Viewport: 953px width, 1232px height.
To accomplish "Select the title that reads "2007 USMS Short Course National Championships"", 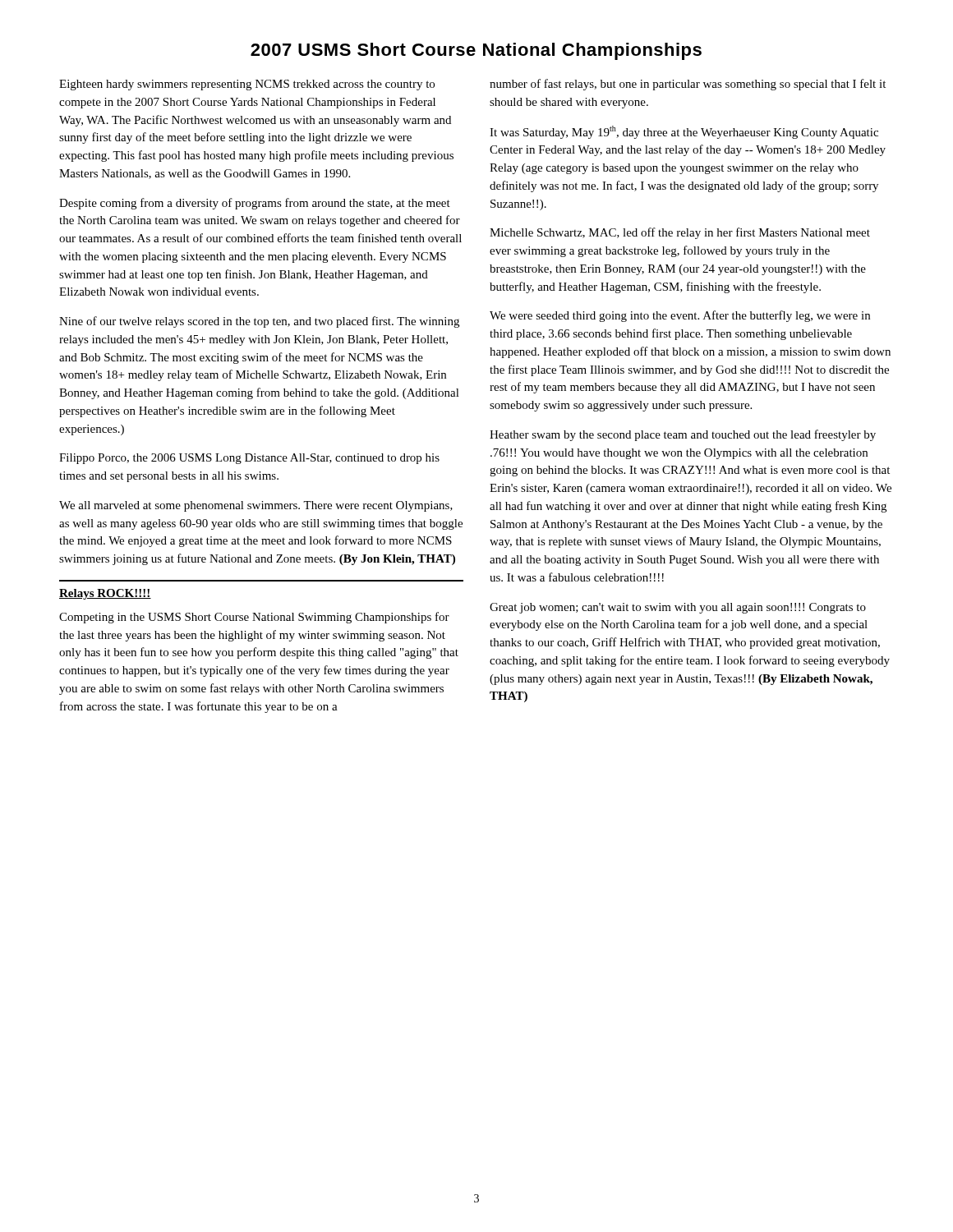I will (476, 50).
